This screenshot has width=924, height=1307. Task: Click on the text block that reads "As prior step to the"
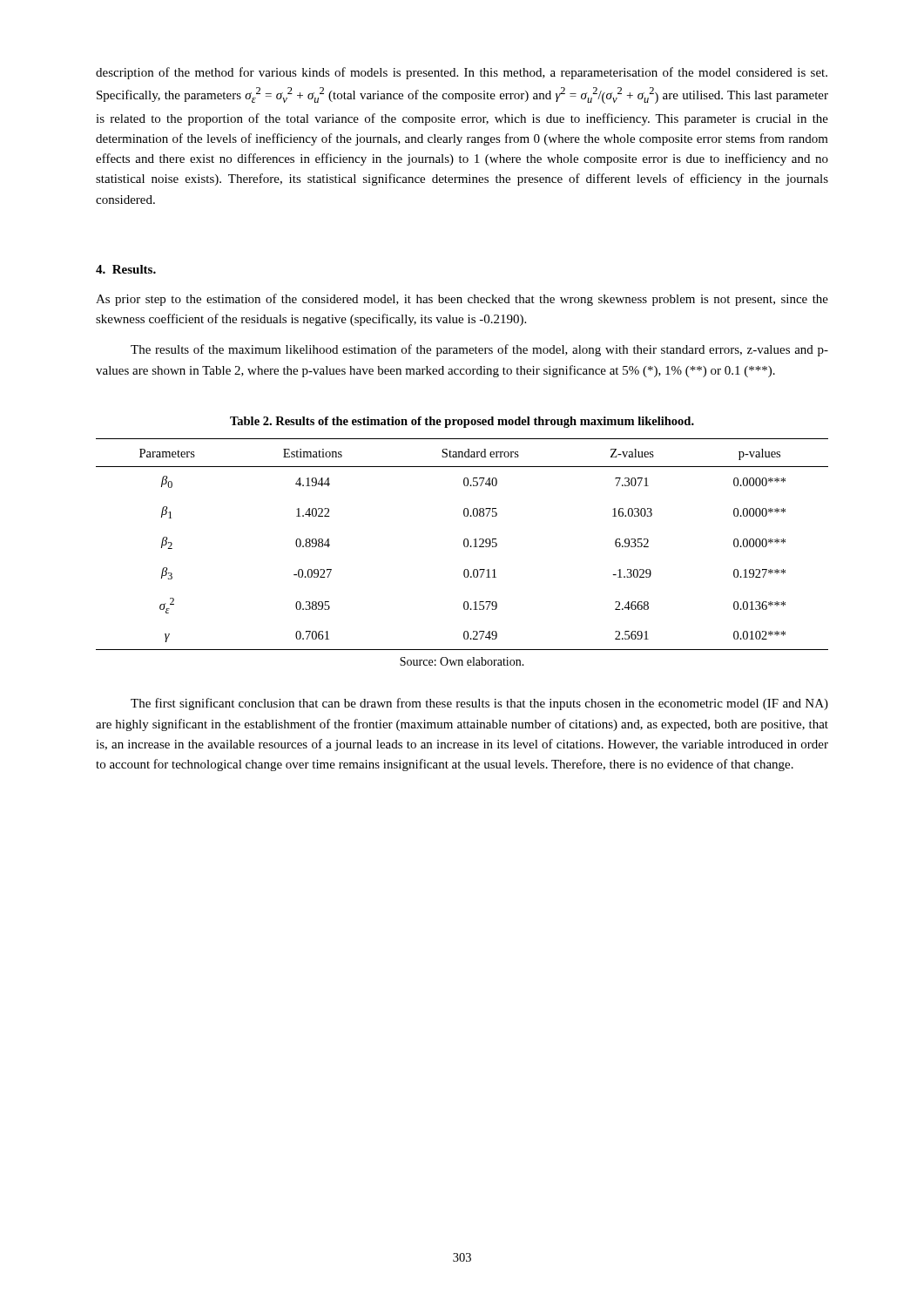[462, 309]
